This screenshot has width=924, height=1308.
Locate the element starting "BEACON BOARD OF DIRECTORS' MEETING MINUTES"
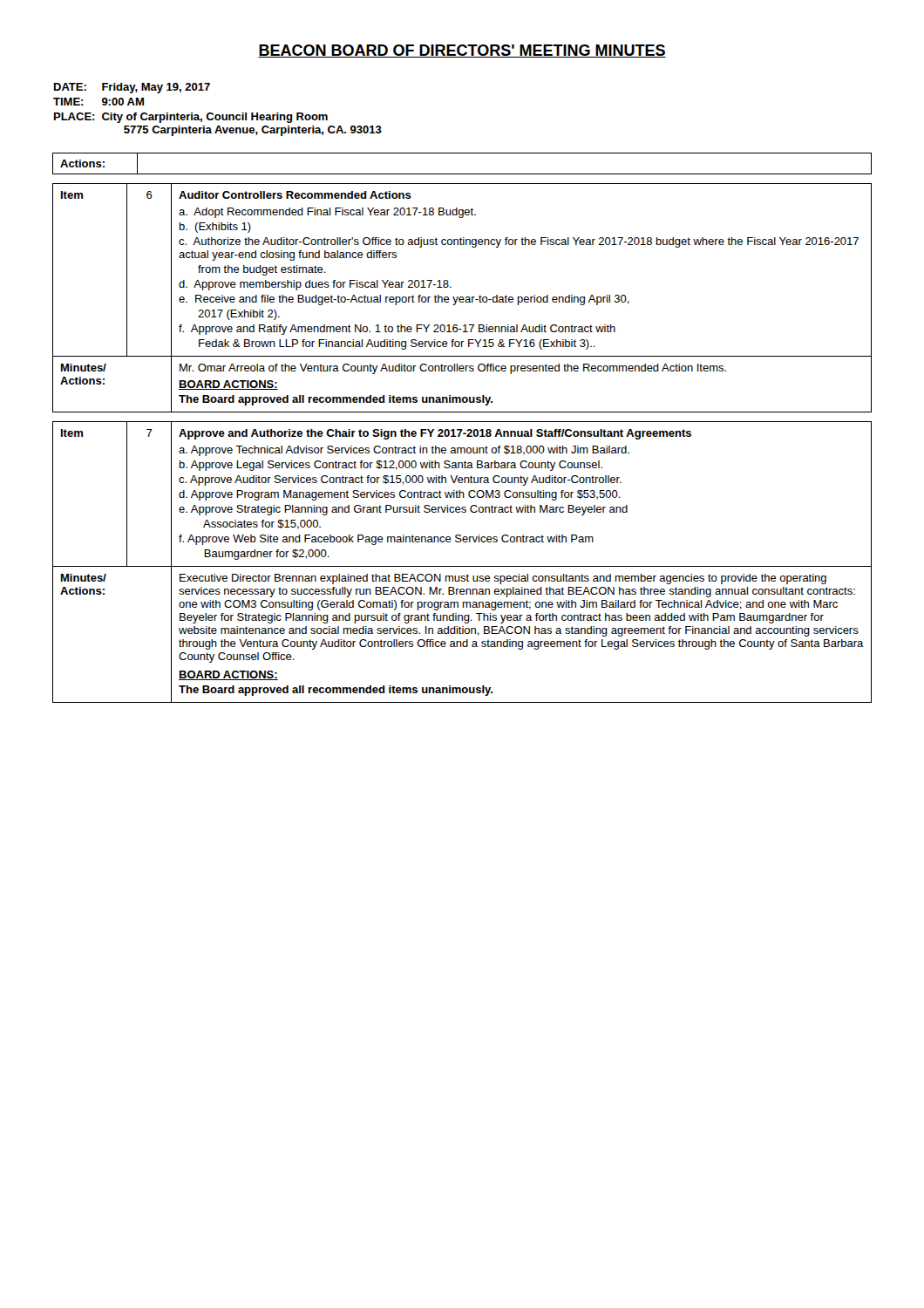[x=462, y=51]
